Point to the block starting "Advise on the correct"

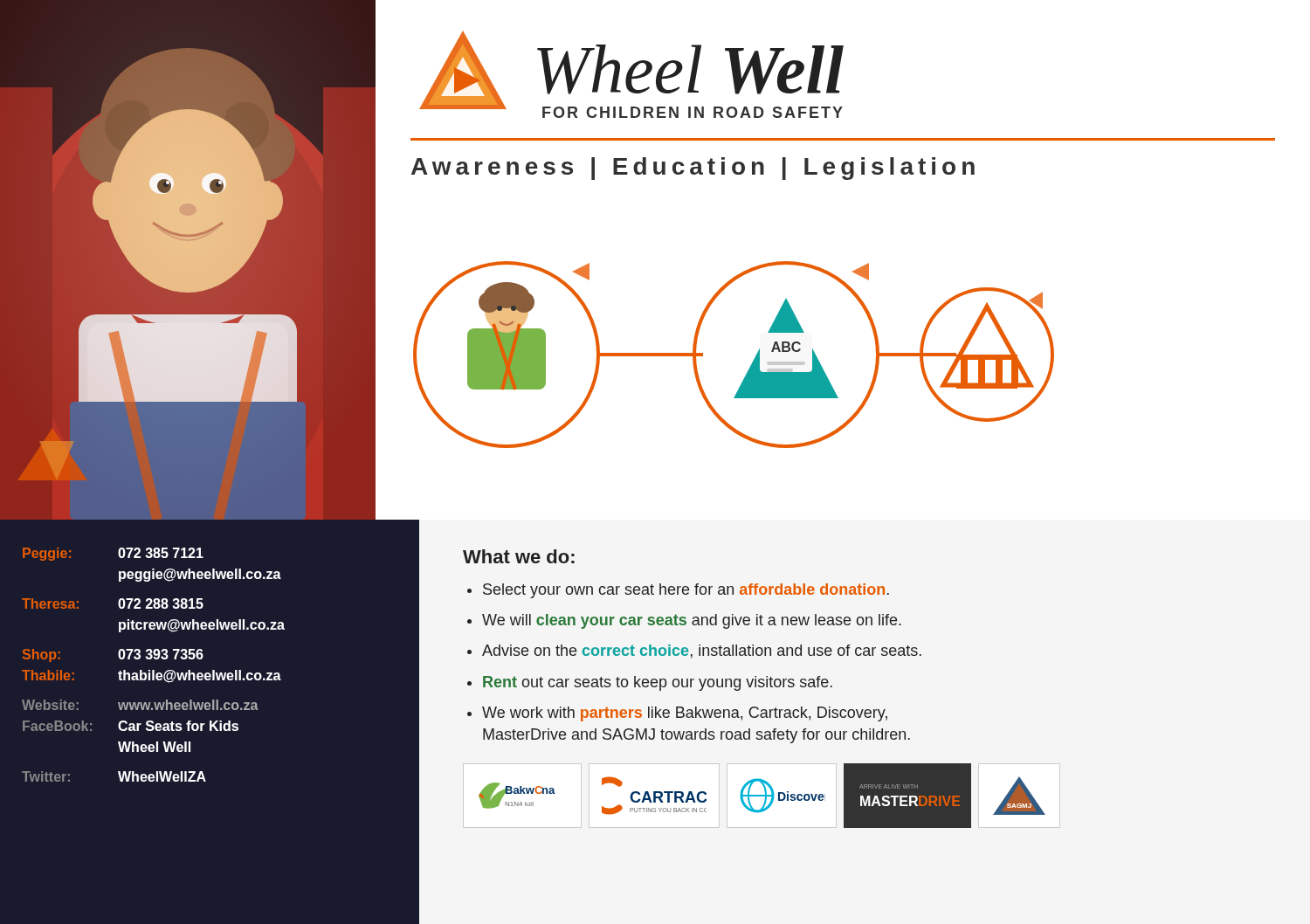tap(702, 651)
